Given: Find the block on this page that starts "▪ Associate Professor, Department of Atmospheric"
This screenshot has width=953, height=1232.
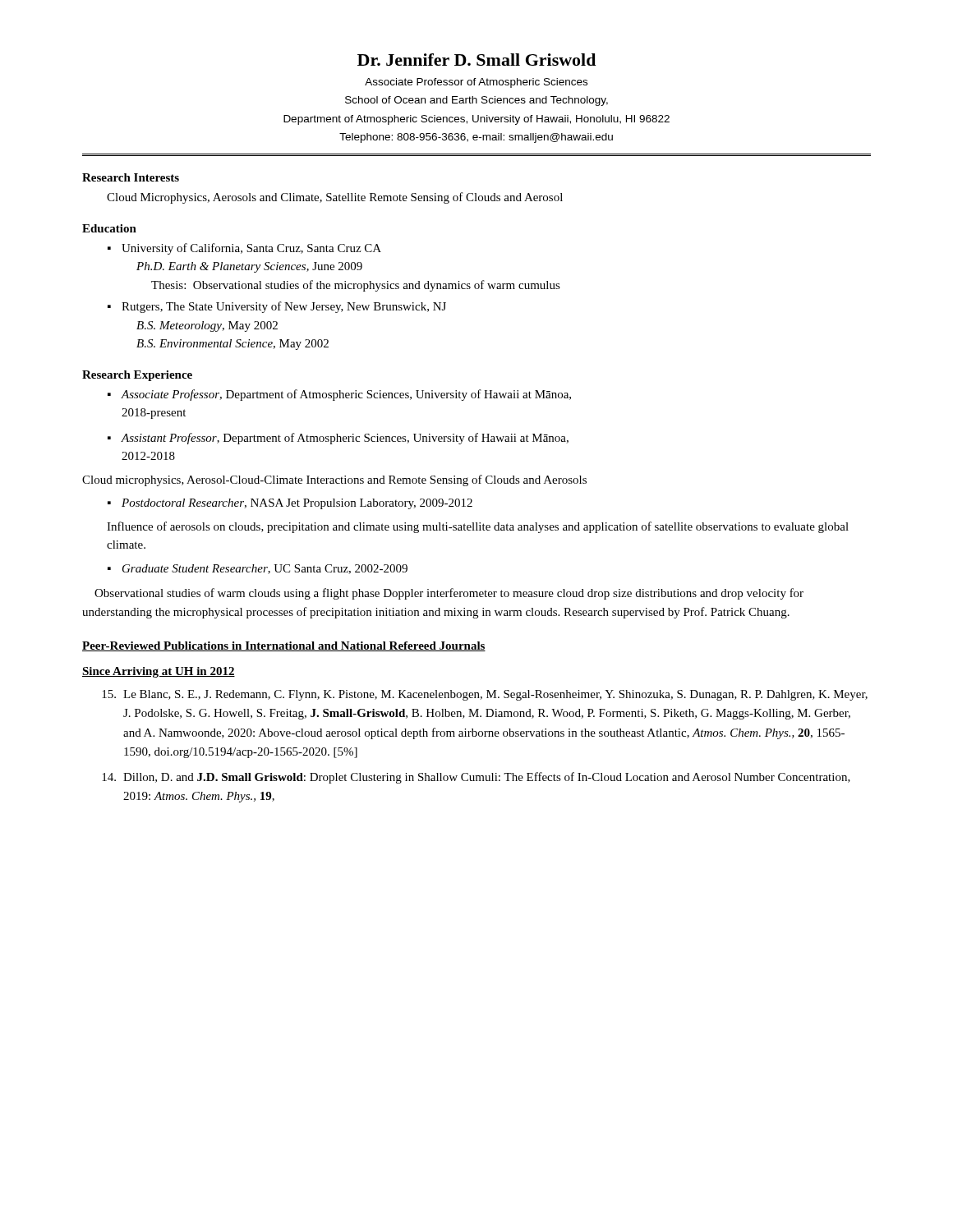Looking at the screenshot, I should click(347, 402).
